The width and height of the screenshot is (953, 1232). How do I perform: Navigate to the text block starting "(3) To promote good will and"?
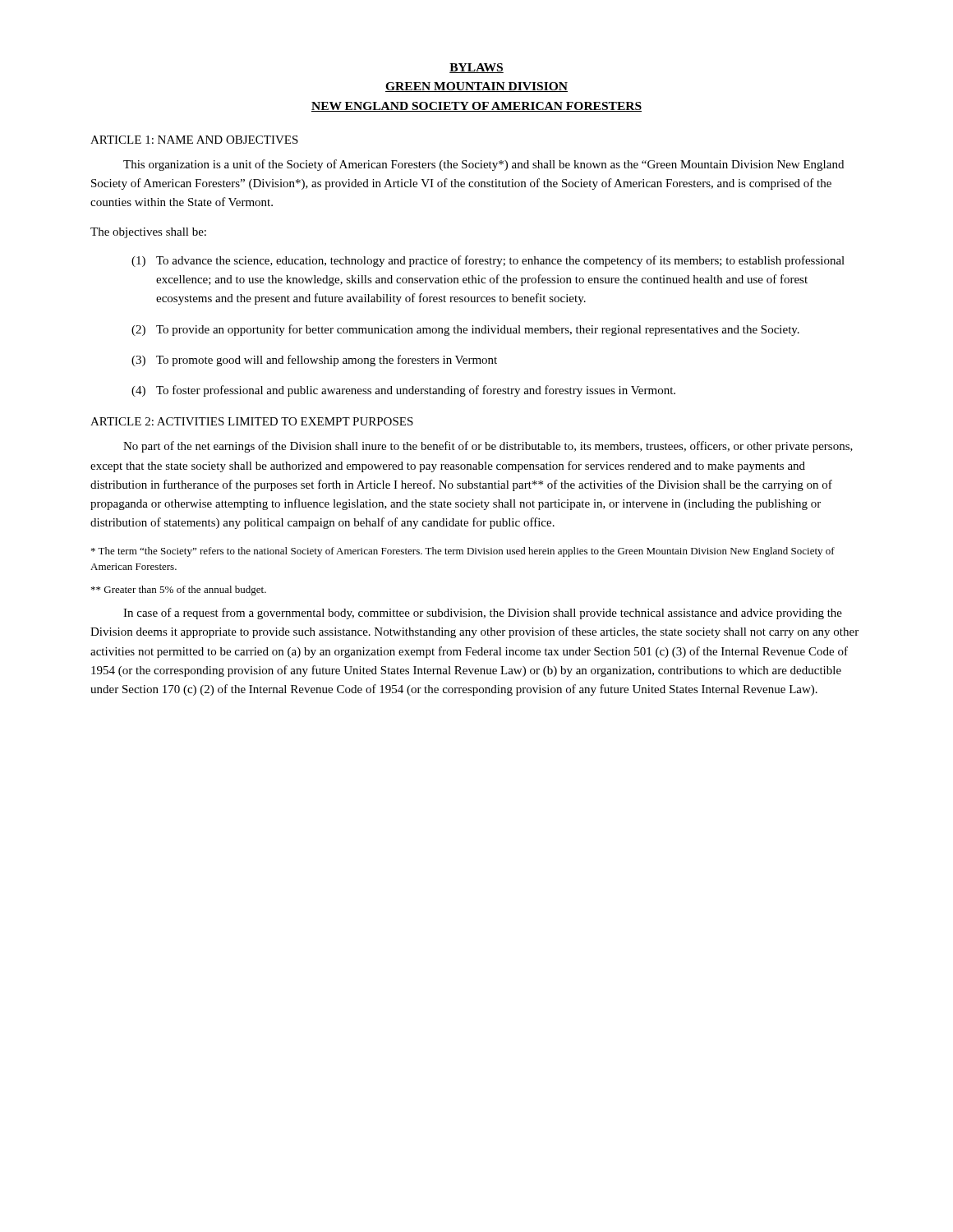tap(497, 360)
